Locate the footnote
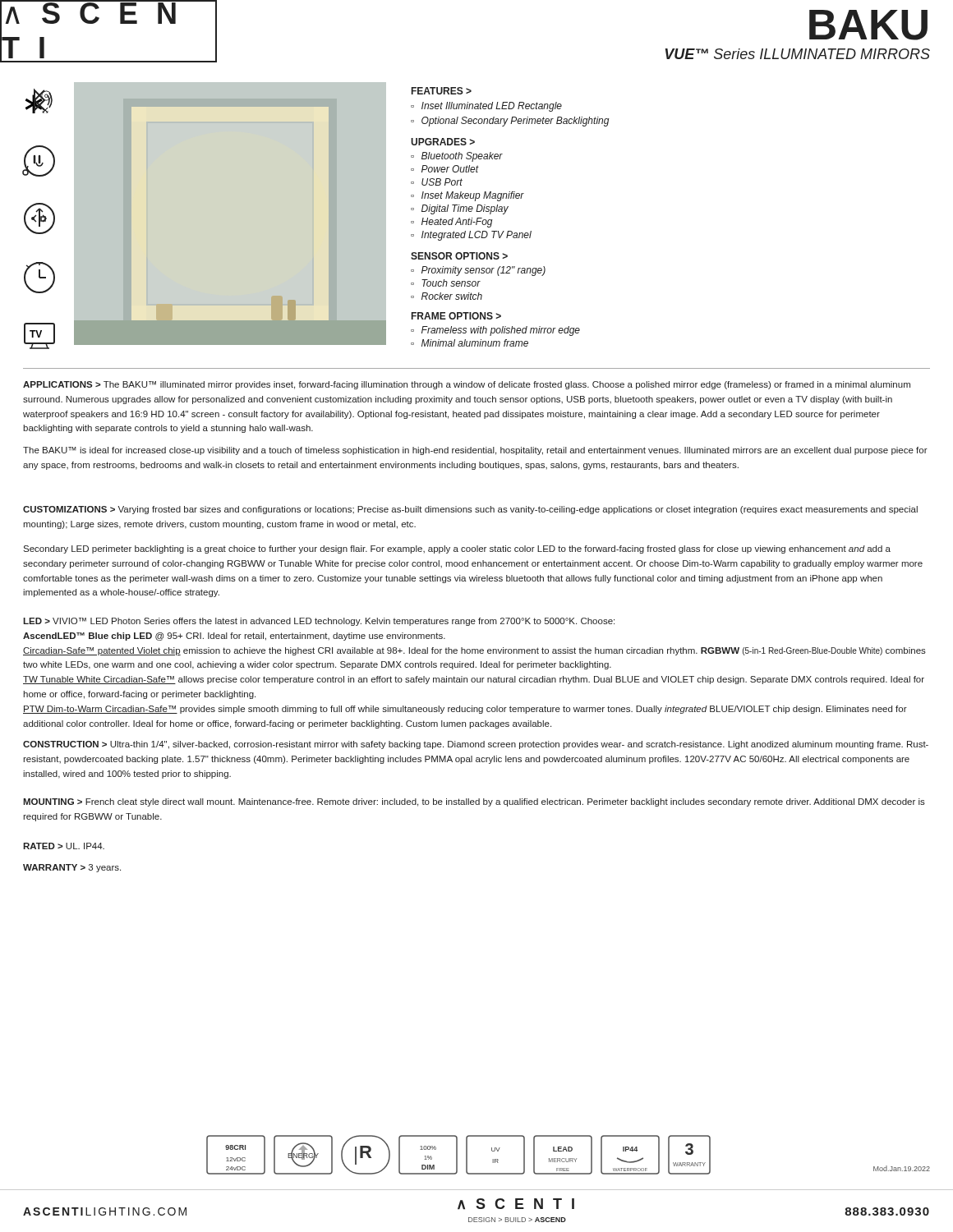Viewport: 953px width, 1232px height. [x=901, y=1169]
